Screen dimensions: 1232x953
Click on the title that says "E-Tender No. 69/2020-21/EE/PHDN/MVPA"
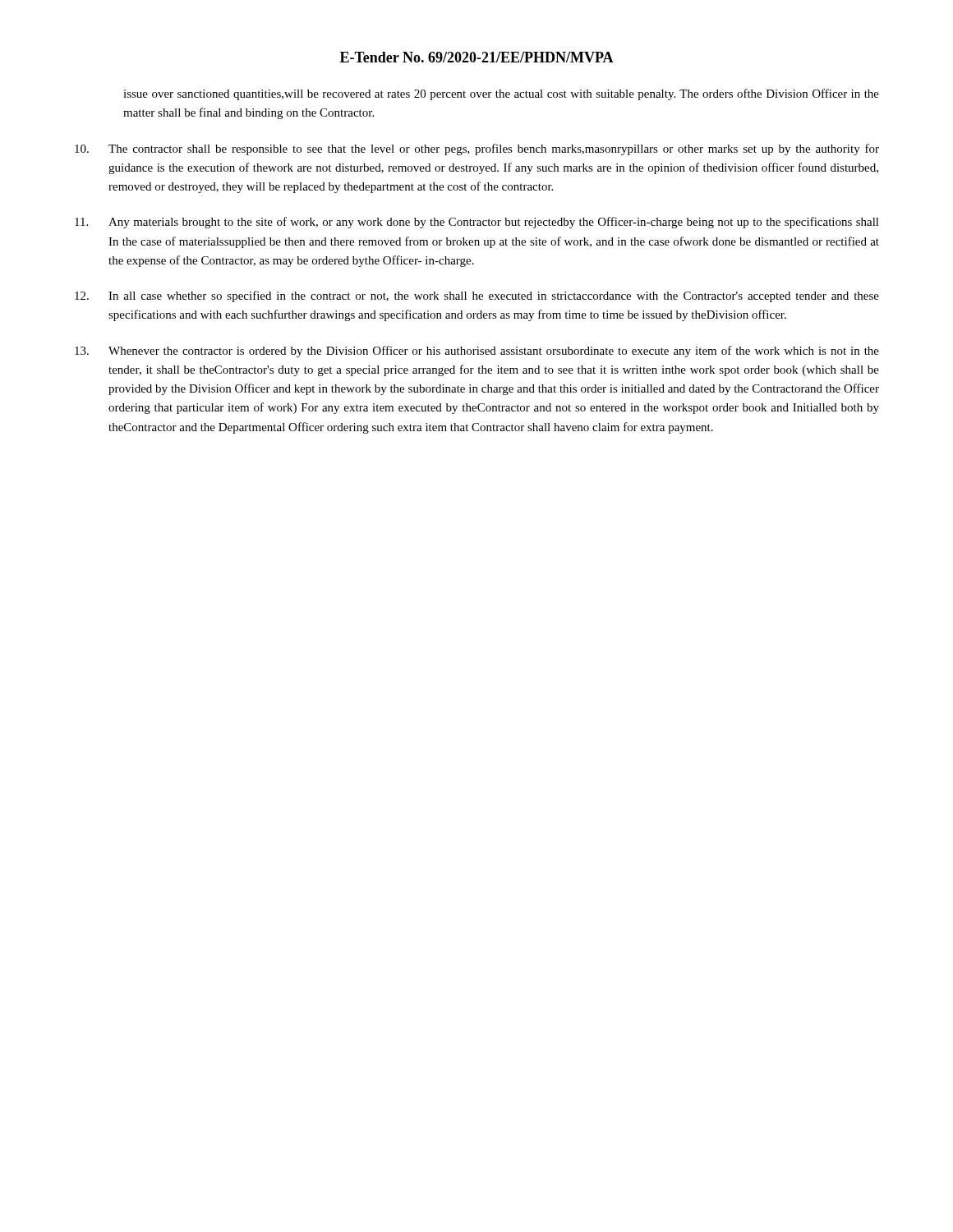476,58
